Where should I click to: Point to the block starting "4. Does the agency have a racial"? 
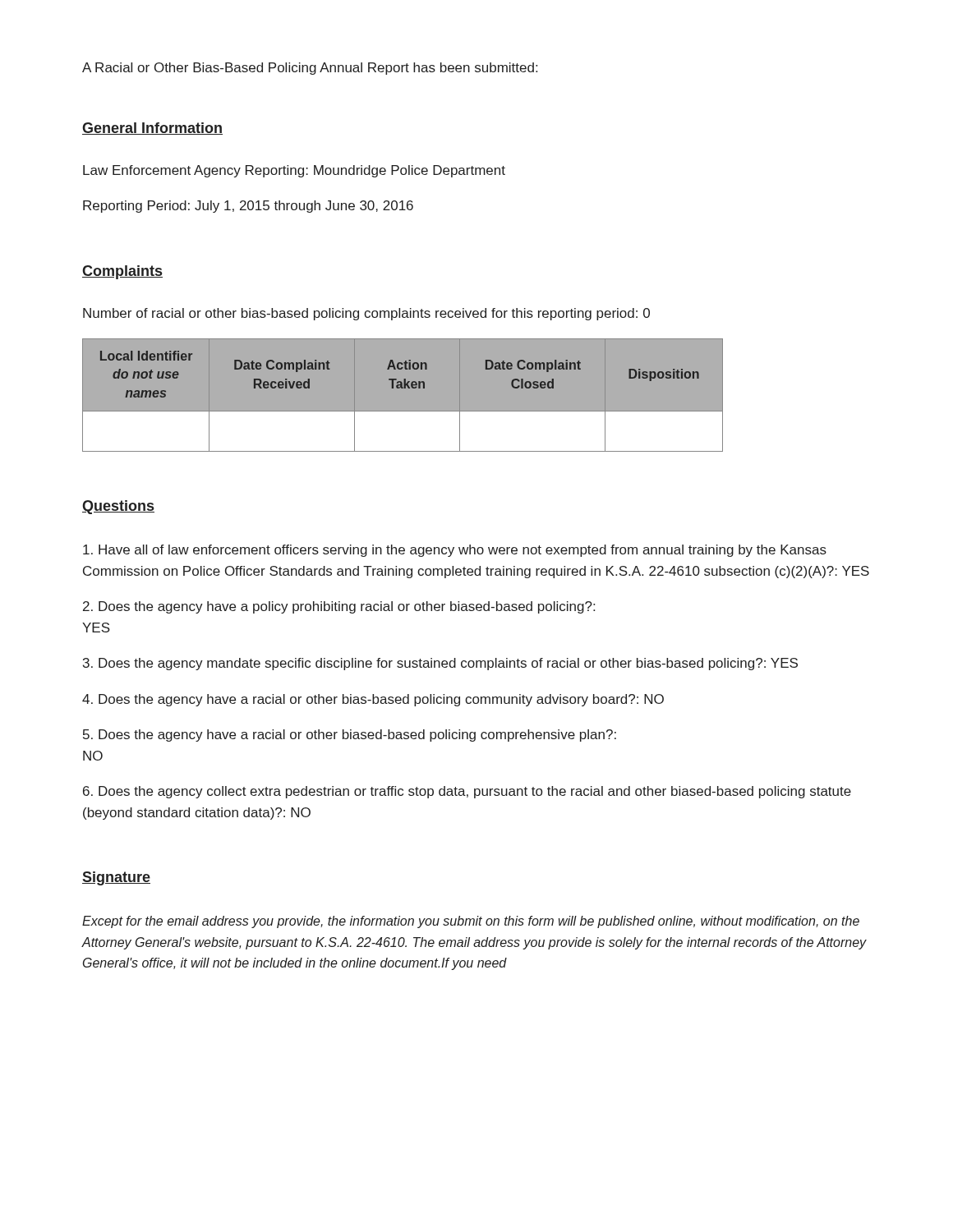click(x=373, y=699)
